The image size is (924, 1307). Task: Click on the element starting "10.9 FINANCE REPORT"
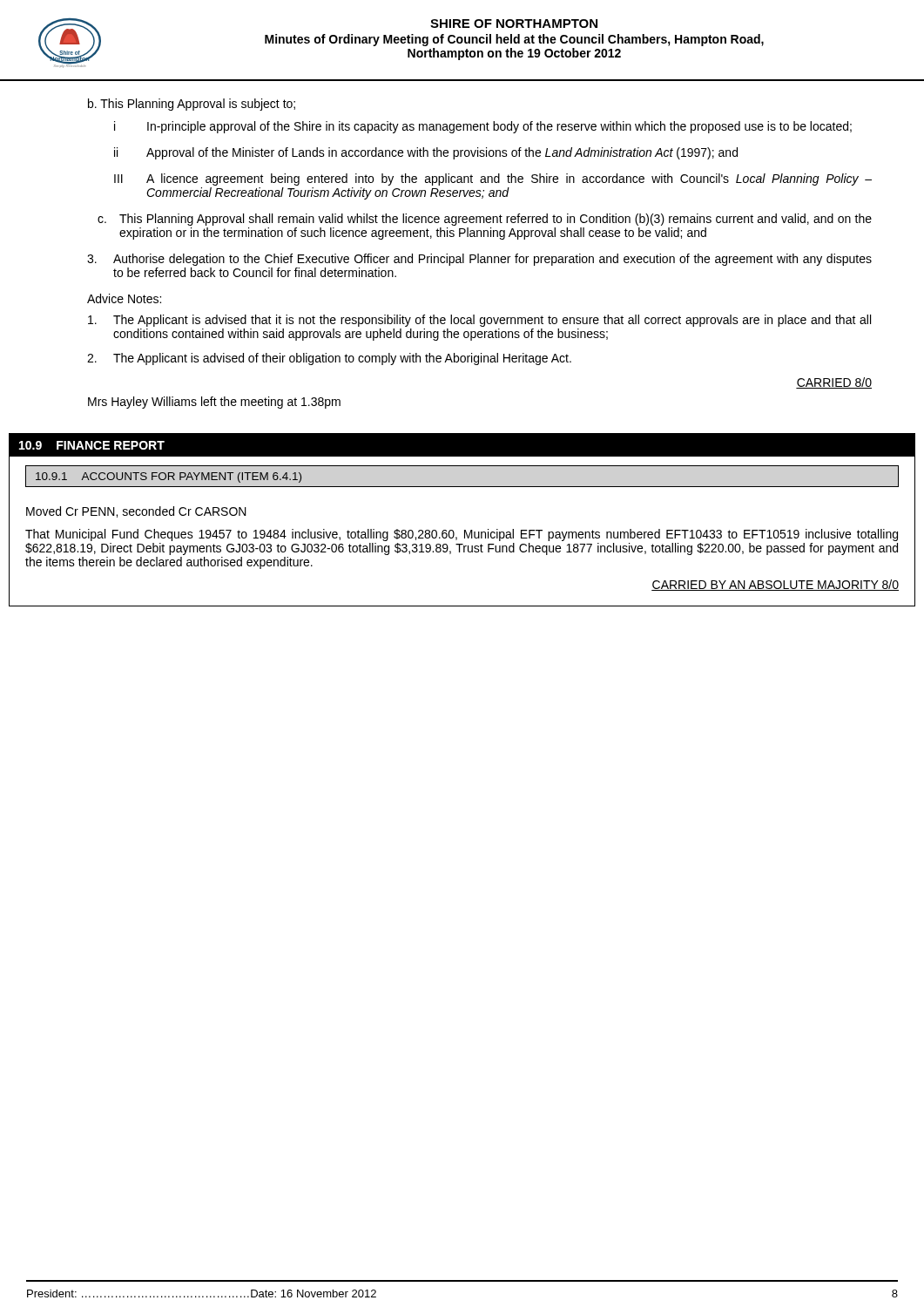tap(91, 445)
